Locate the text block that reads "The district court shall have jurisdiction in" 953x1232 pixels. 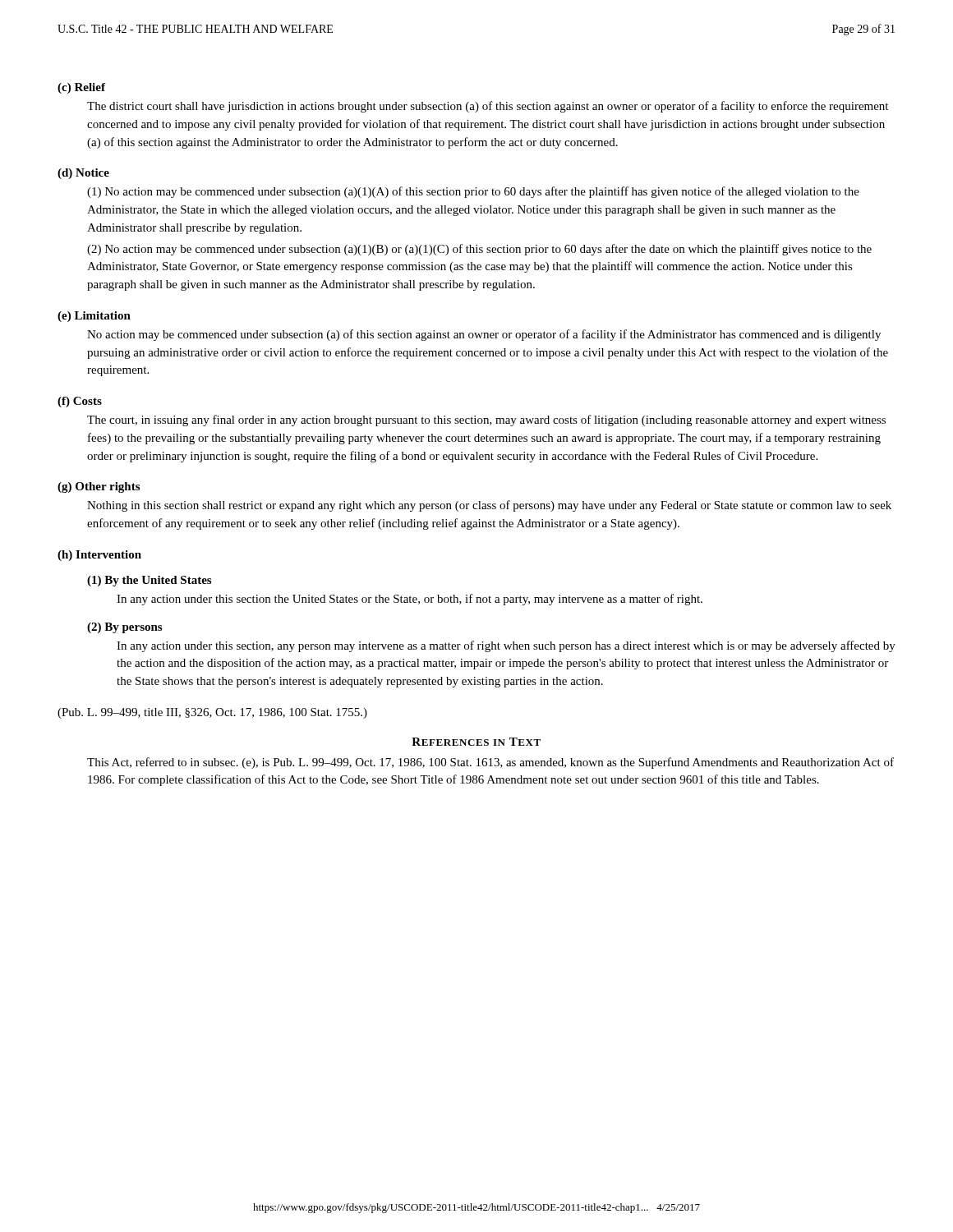click(x=488, y=124)
